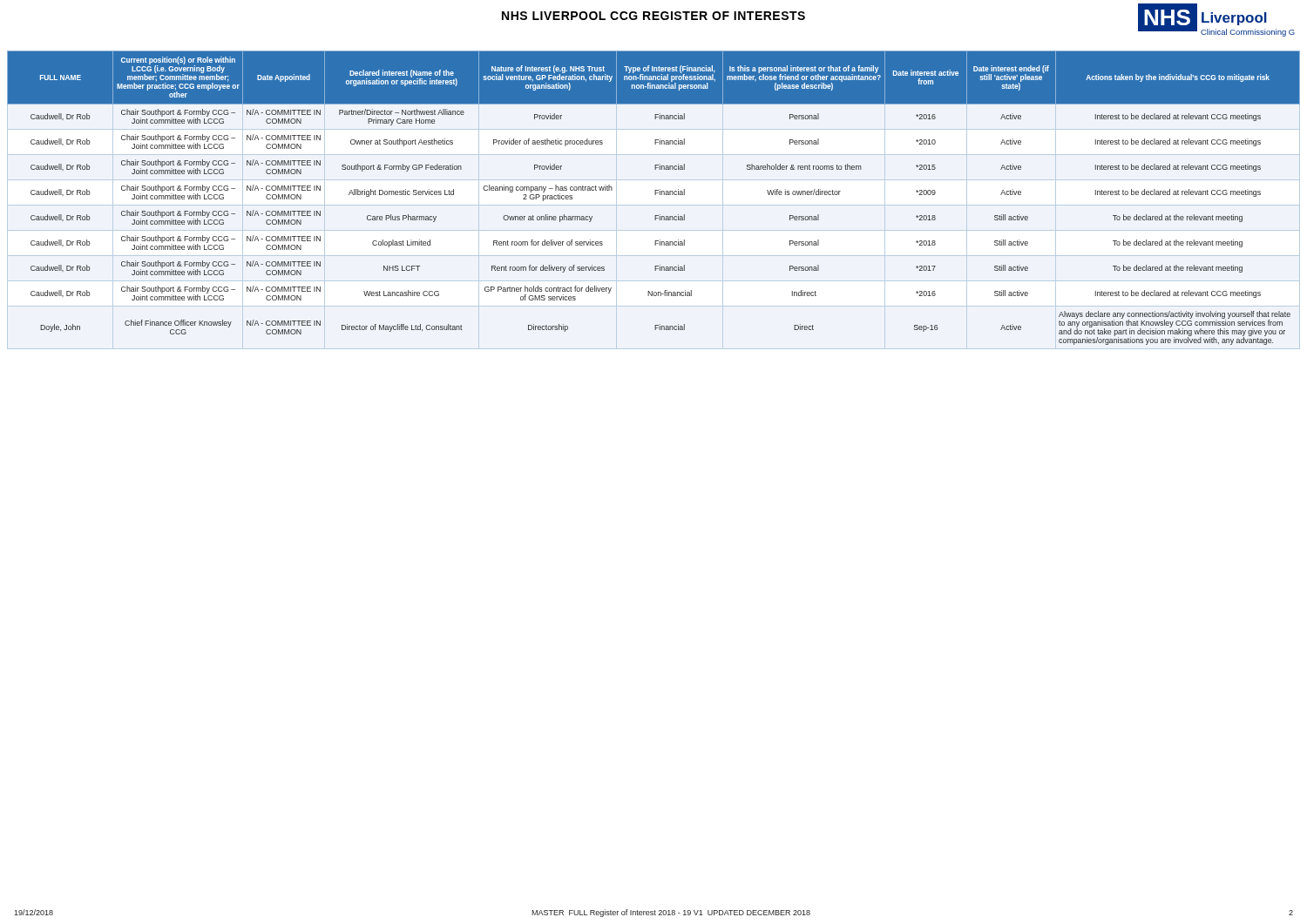
Task: Select the table that reads "Coloplast Limited"
Action: pos(654,473)
